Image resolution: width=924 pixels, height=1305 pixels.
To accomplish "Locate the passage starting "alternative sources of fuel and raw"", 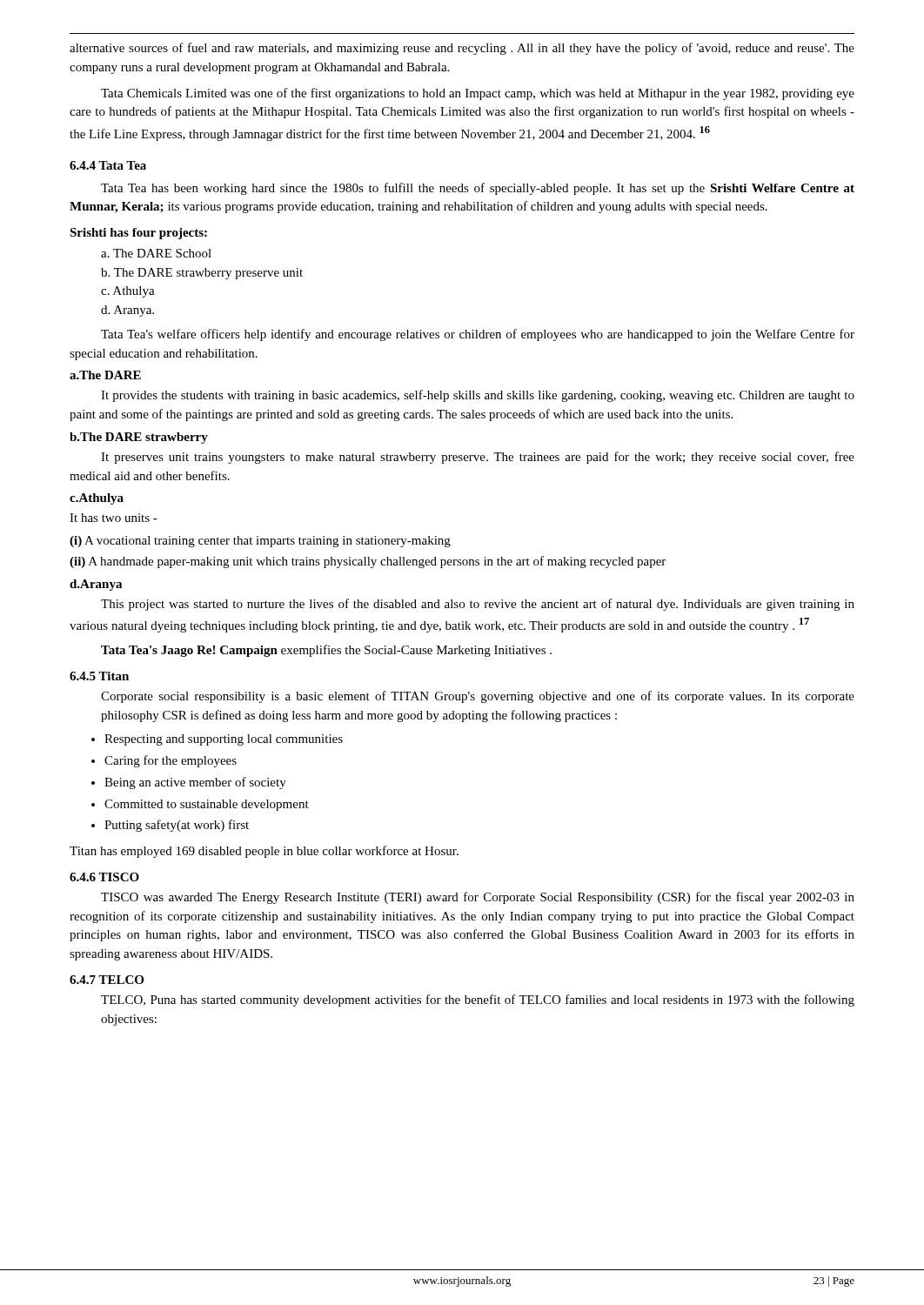I will [x=462, y=58].
